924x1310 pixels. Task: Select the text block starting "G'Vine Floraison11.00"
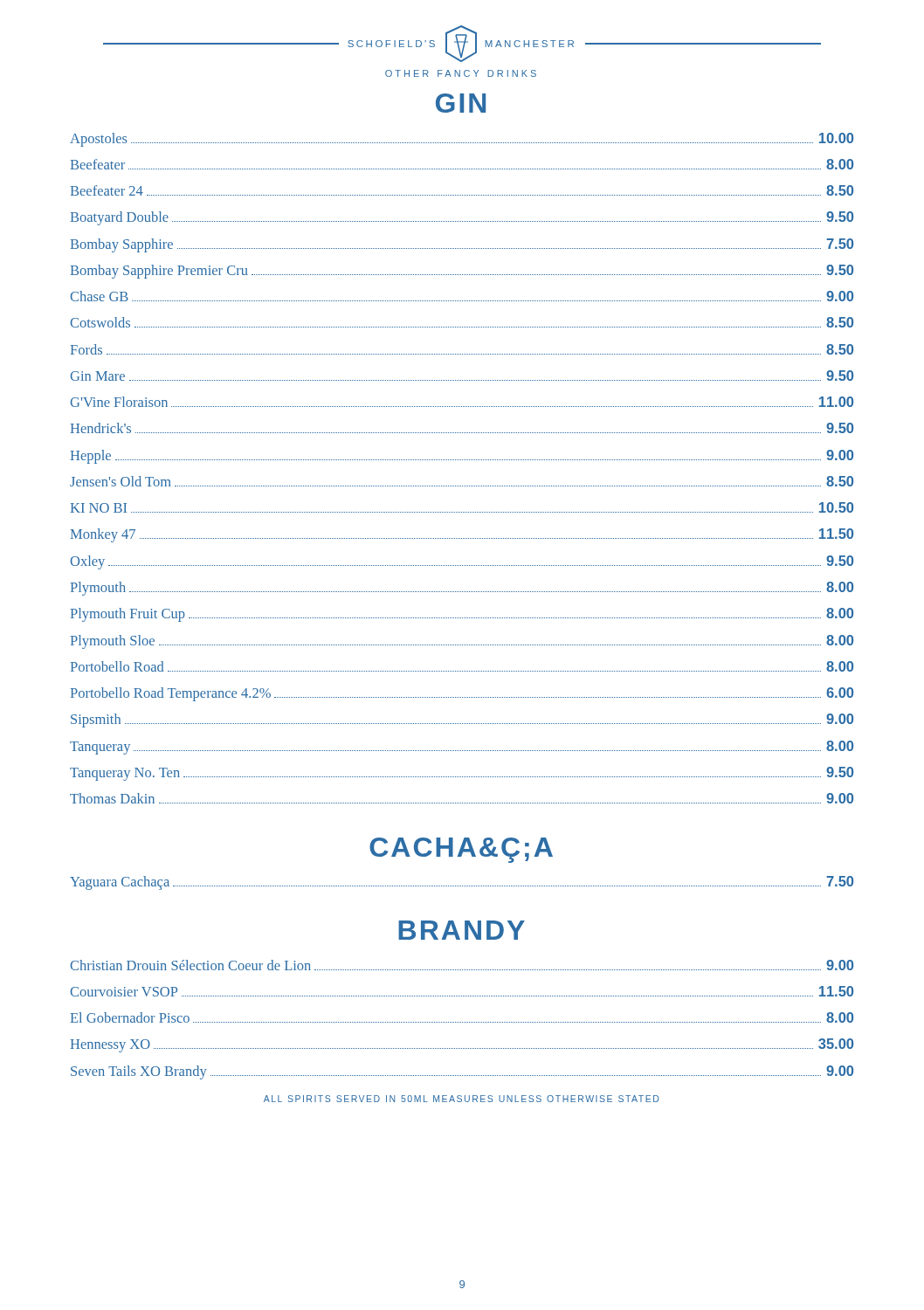(x=462, y=402)
